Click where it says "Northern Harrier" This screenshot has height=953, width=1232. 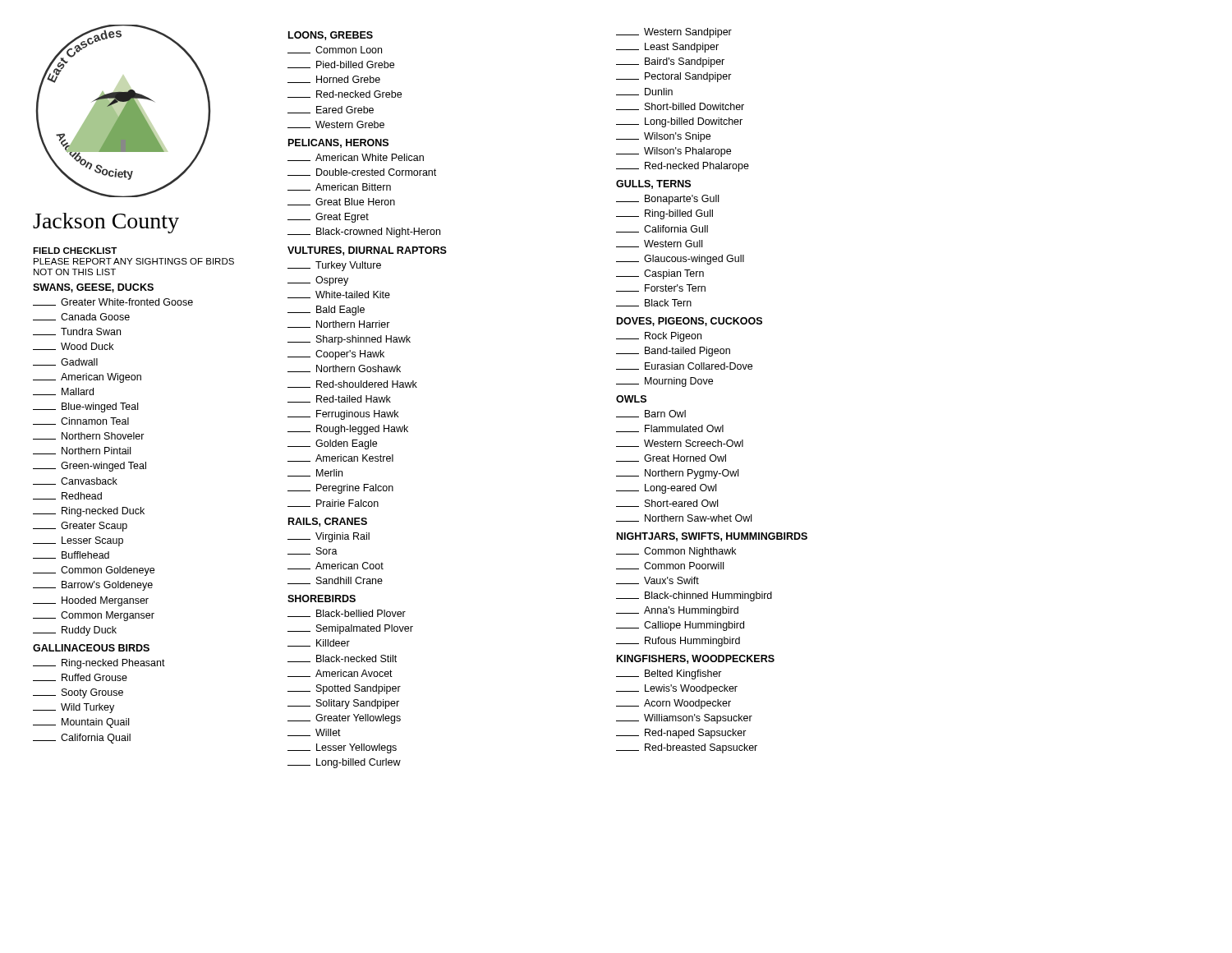click(339, 324)
